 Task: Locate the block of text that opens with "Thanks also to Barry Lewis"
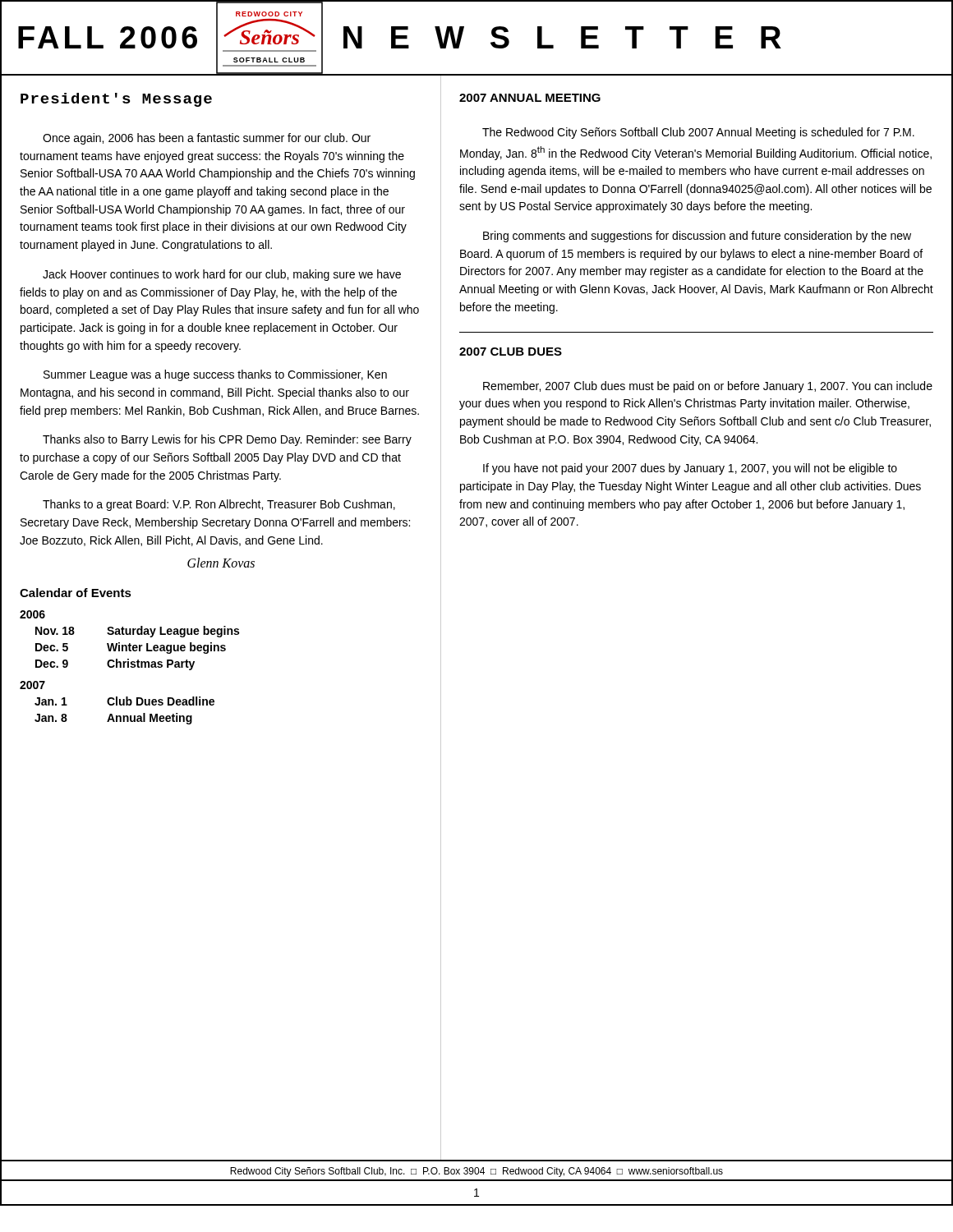221,458
